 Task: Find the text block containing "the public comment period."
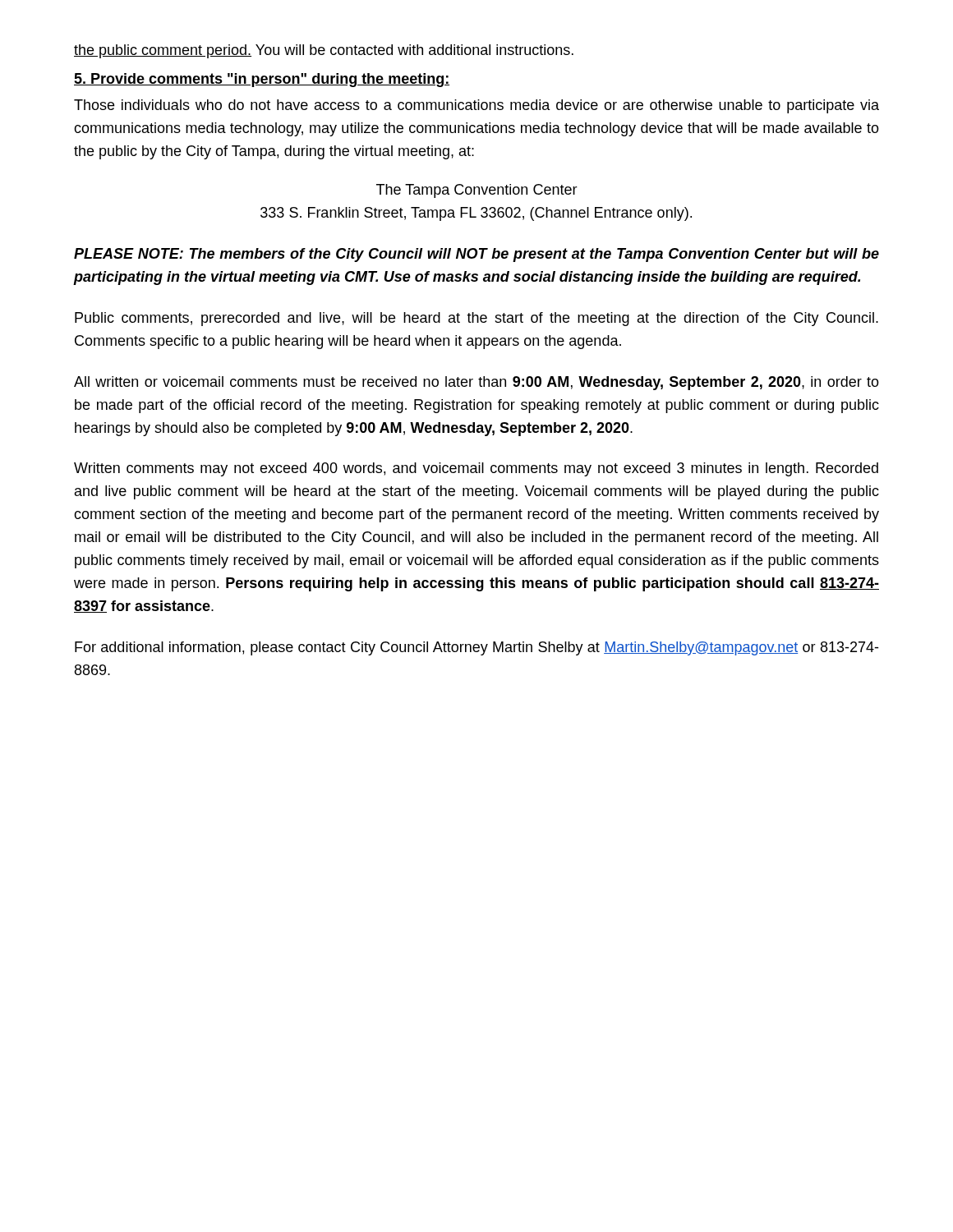[x=324, y=50]
